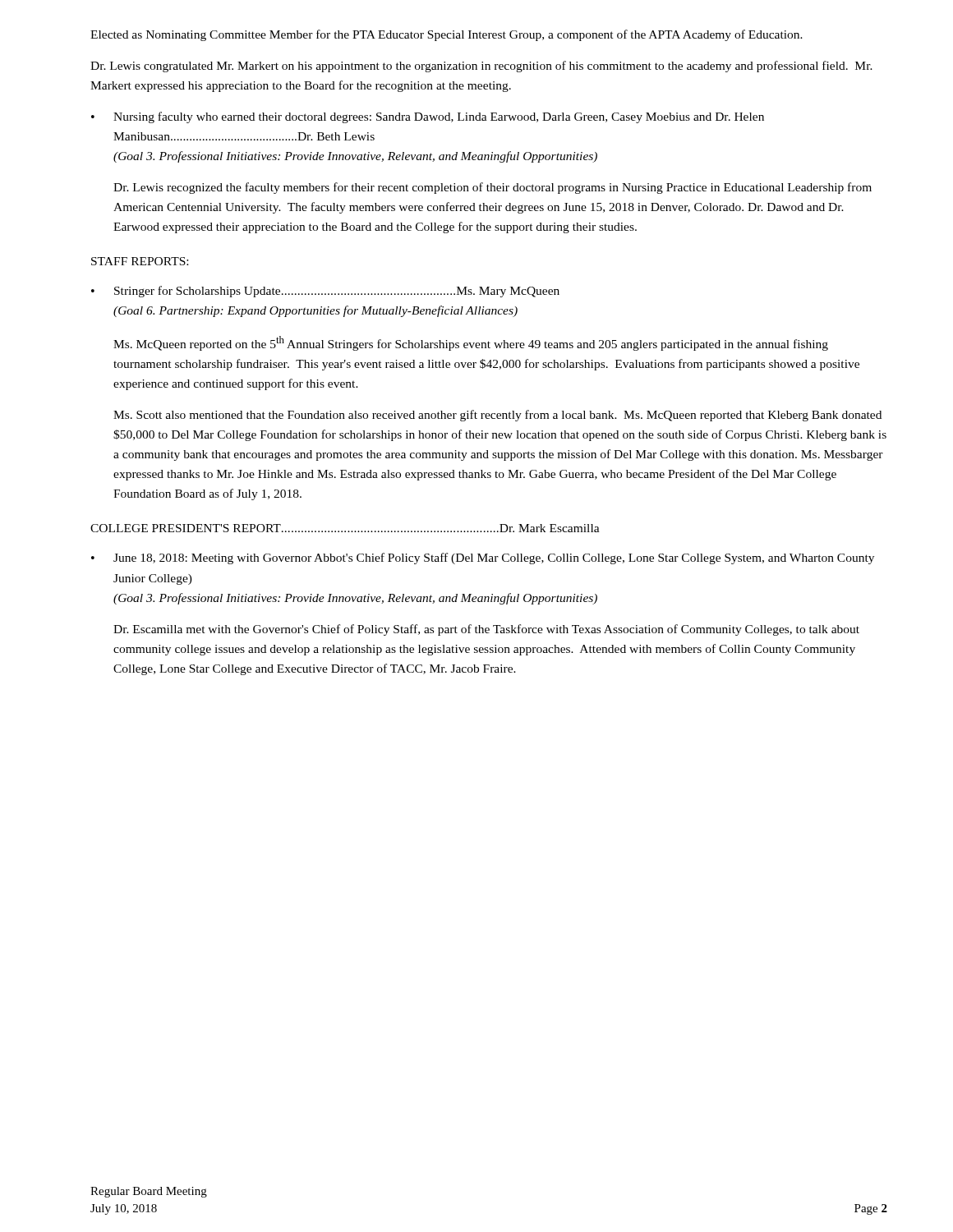Click on the text block containing "Dr. Lewis recognized the faculty members"
This screenshot has height=1232, width=953.
493,207
